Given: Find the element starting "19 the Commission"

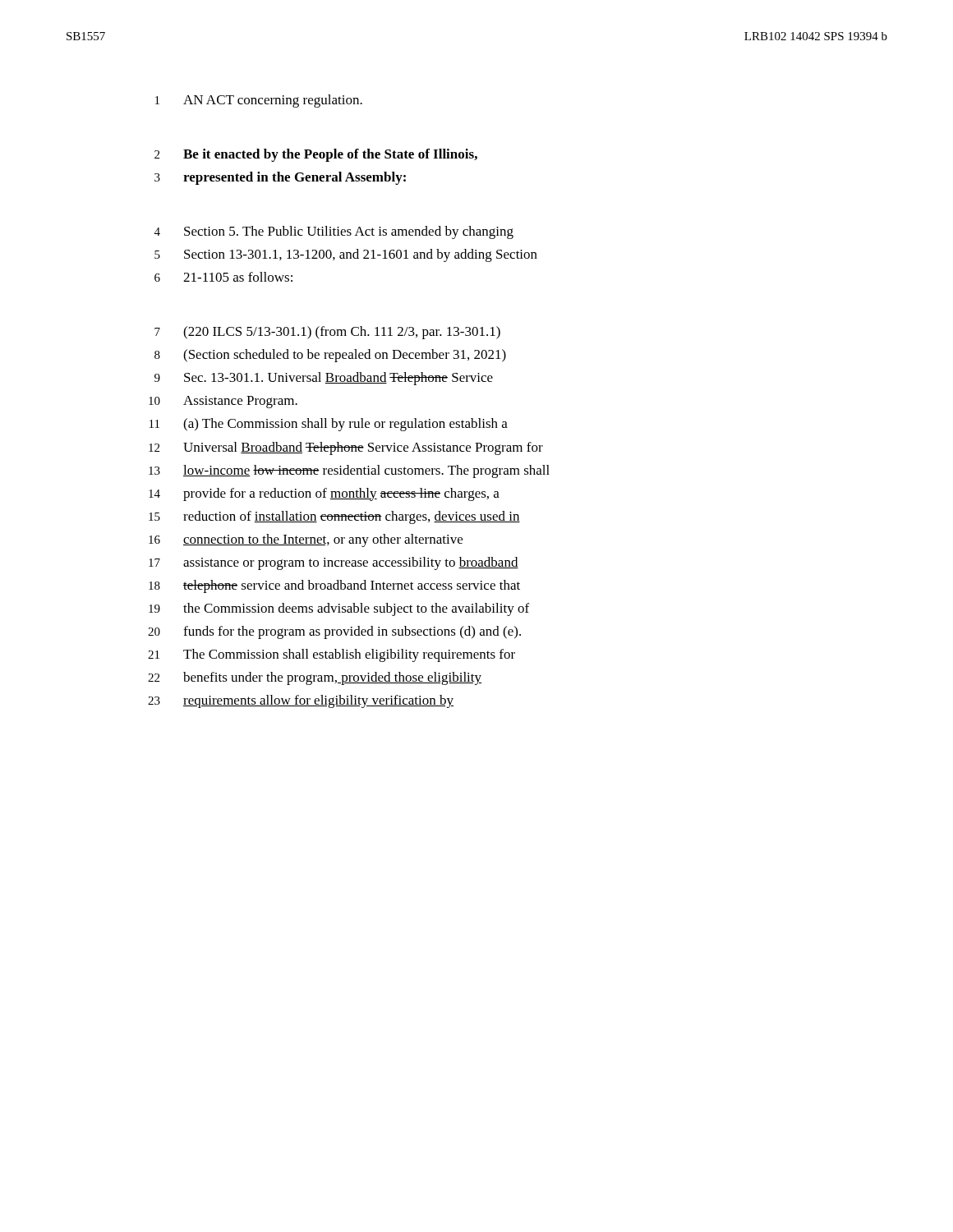Looking at the screenshot, I should click(x=503, y=609).
